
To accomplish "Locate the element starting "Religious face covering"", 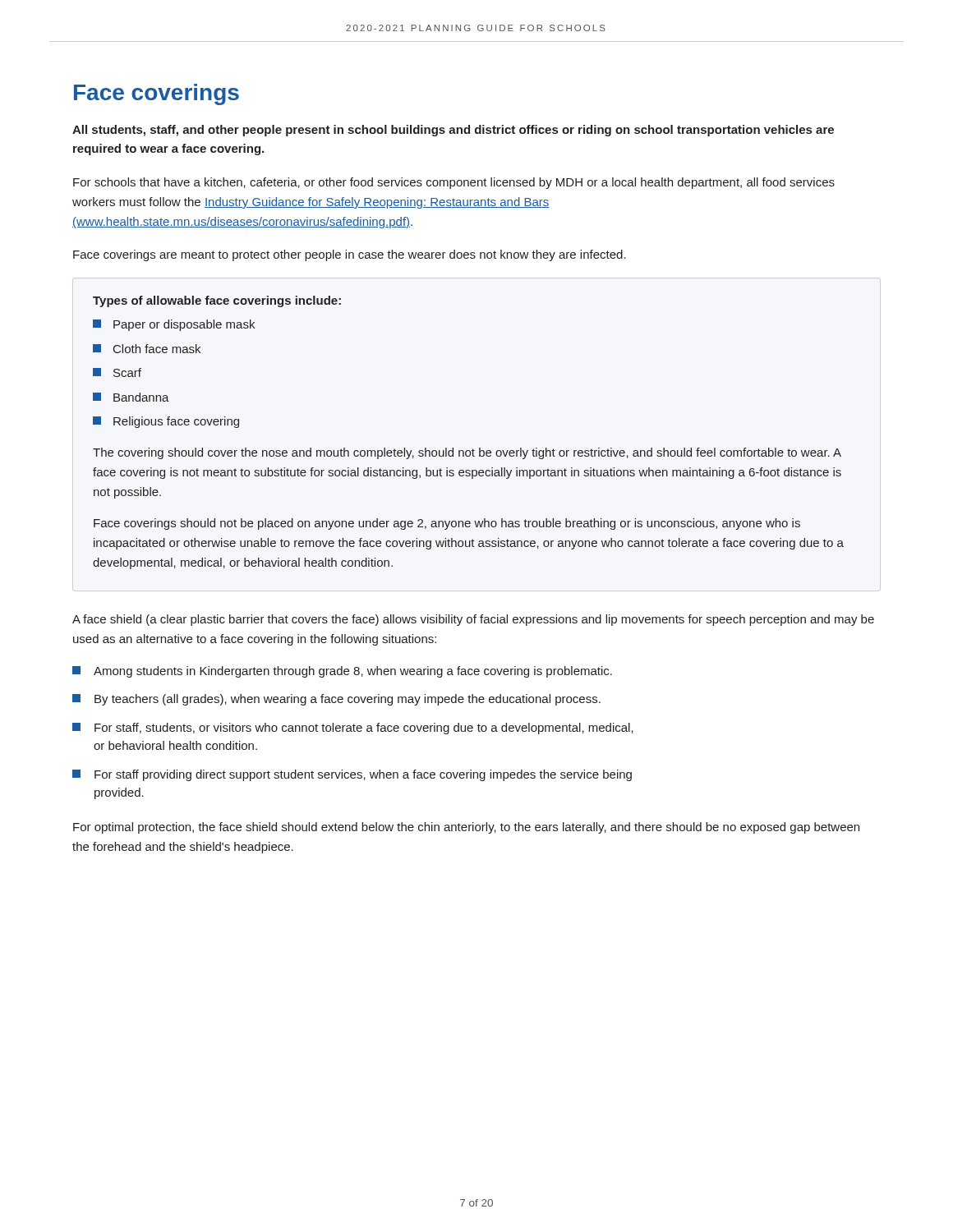I will coord(166,422).
